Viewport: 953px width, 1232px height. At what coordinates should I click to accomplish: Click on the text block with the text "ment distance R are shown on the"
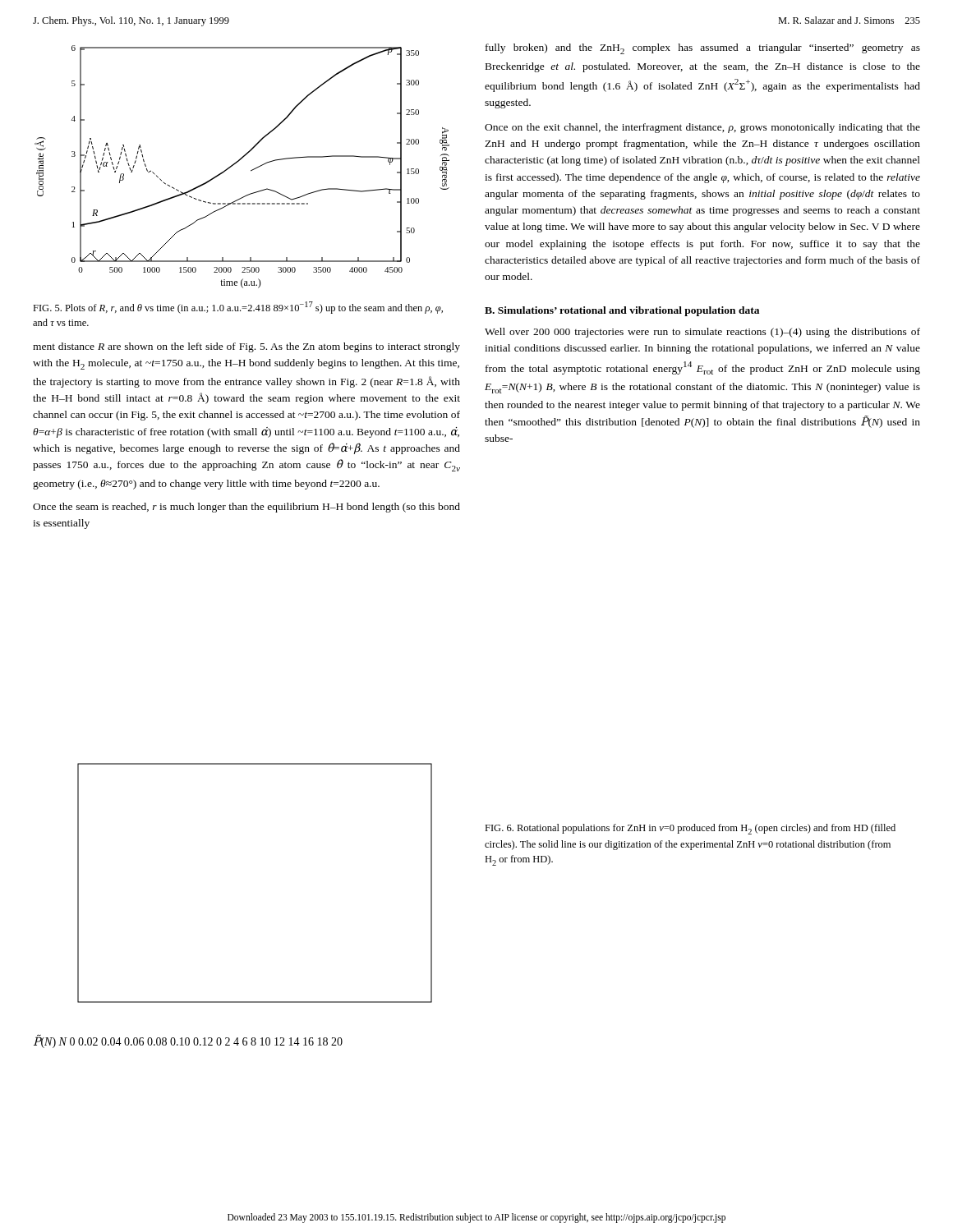coord(246,415)
